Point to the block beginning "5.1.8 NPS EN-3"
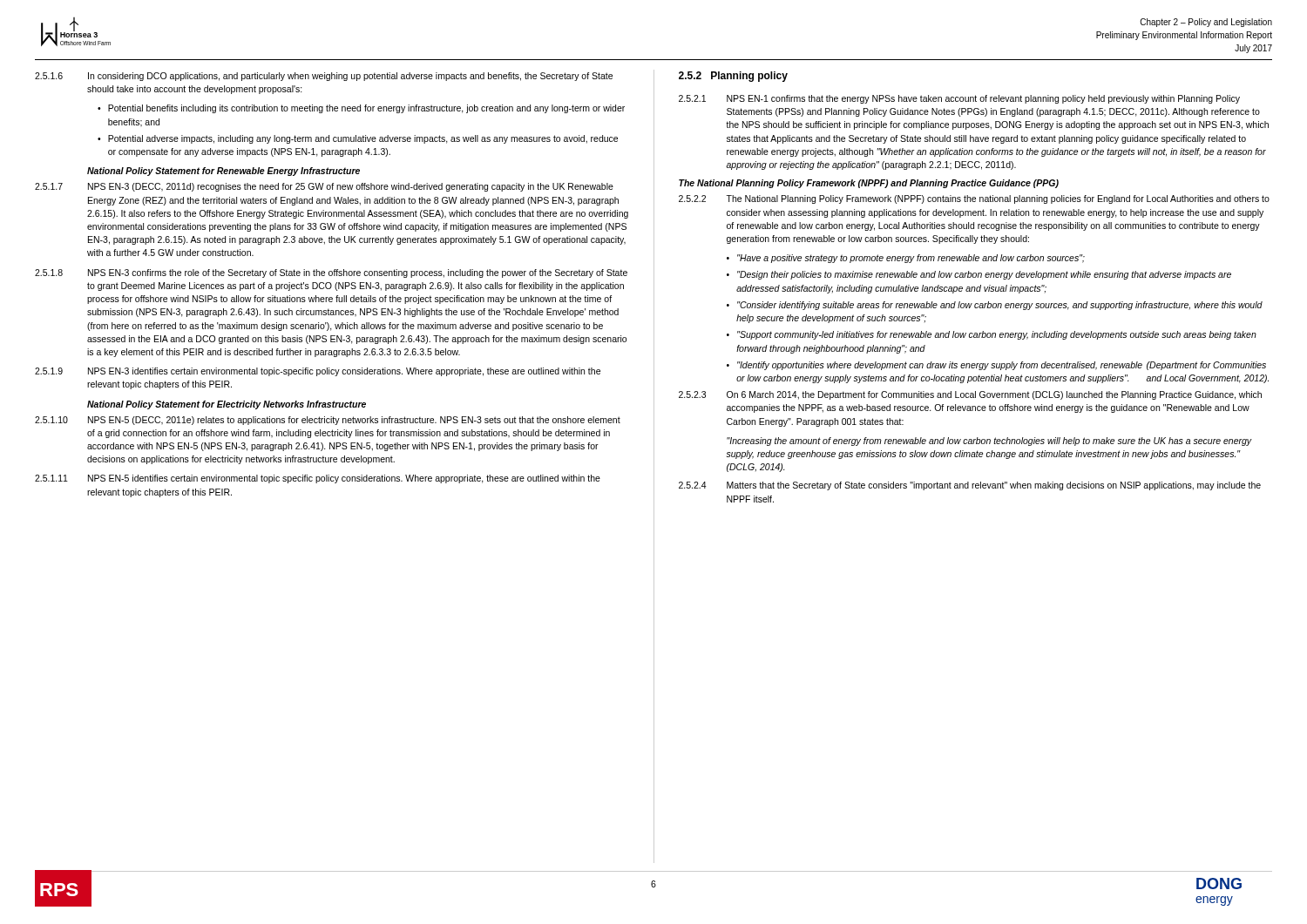 (332, 313)
